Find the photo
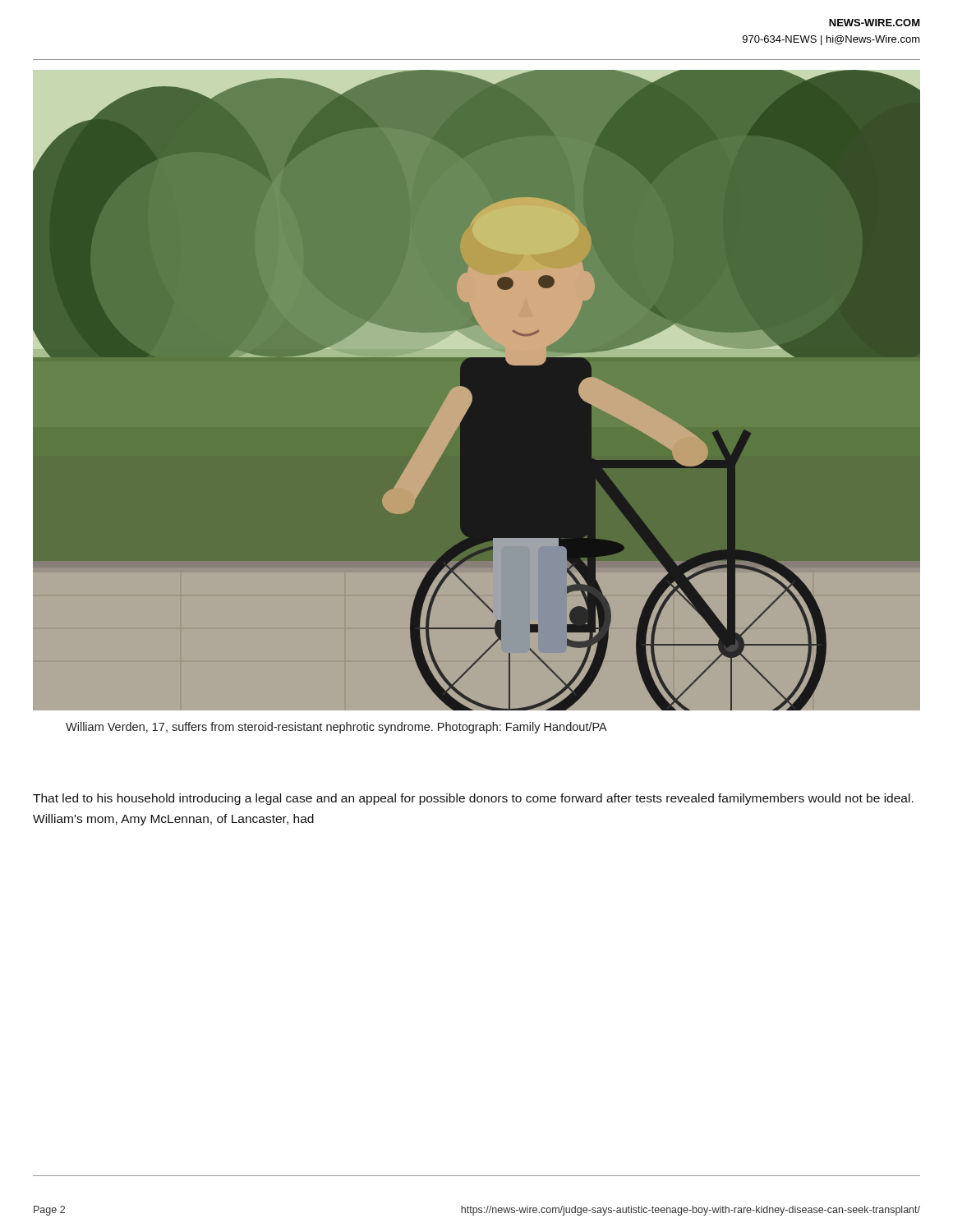Screen dimensions: 1232x953 476,390
